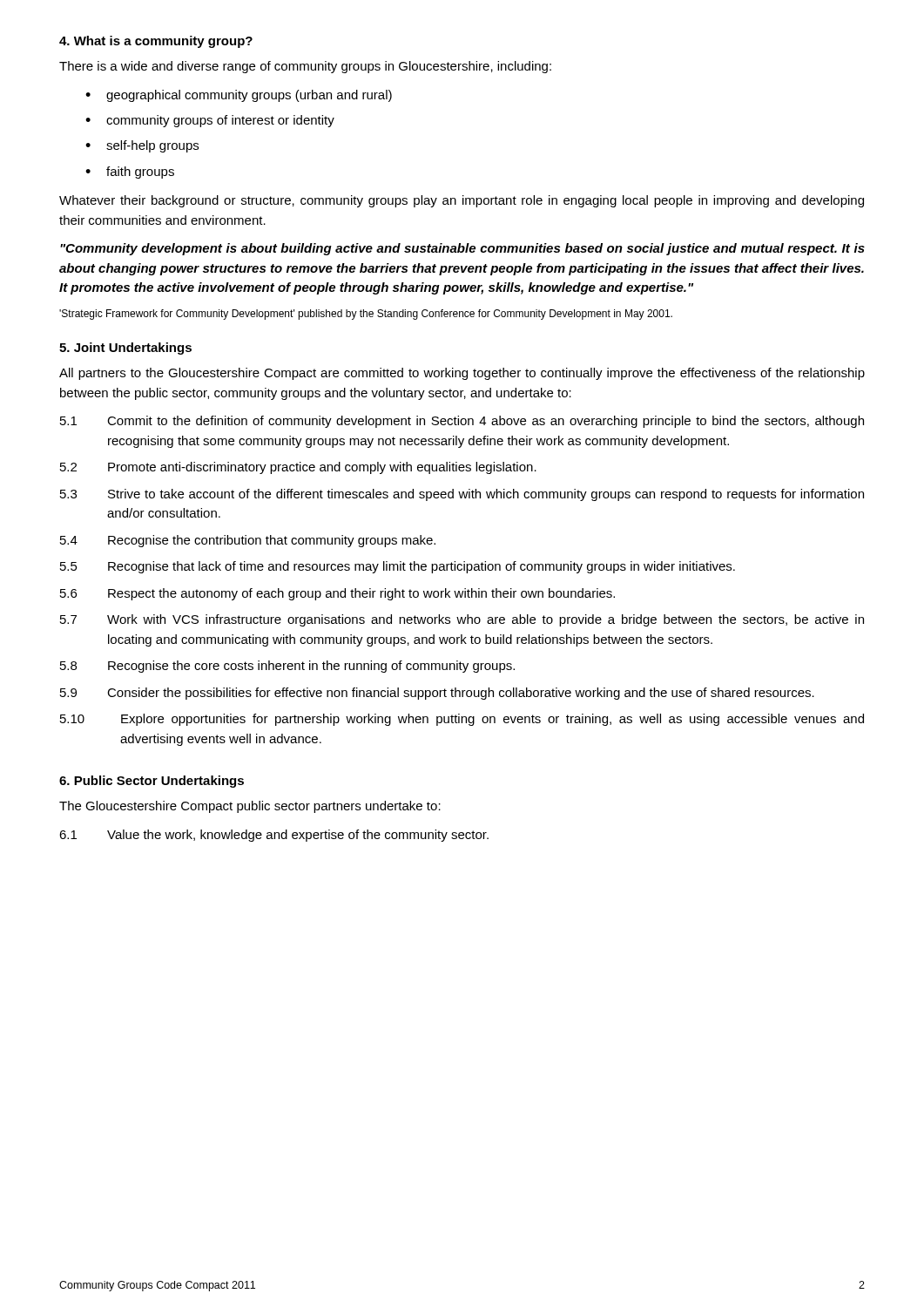924x1307 pixels.
Task: Click the passage that begins "•community groups of interest or"
Action: (210, 121)
